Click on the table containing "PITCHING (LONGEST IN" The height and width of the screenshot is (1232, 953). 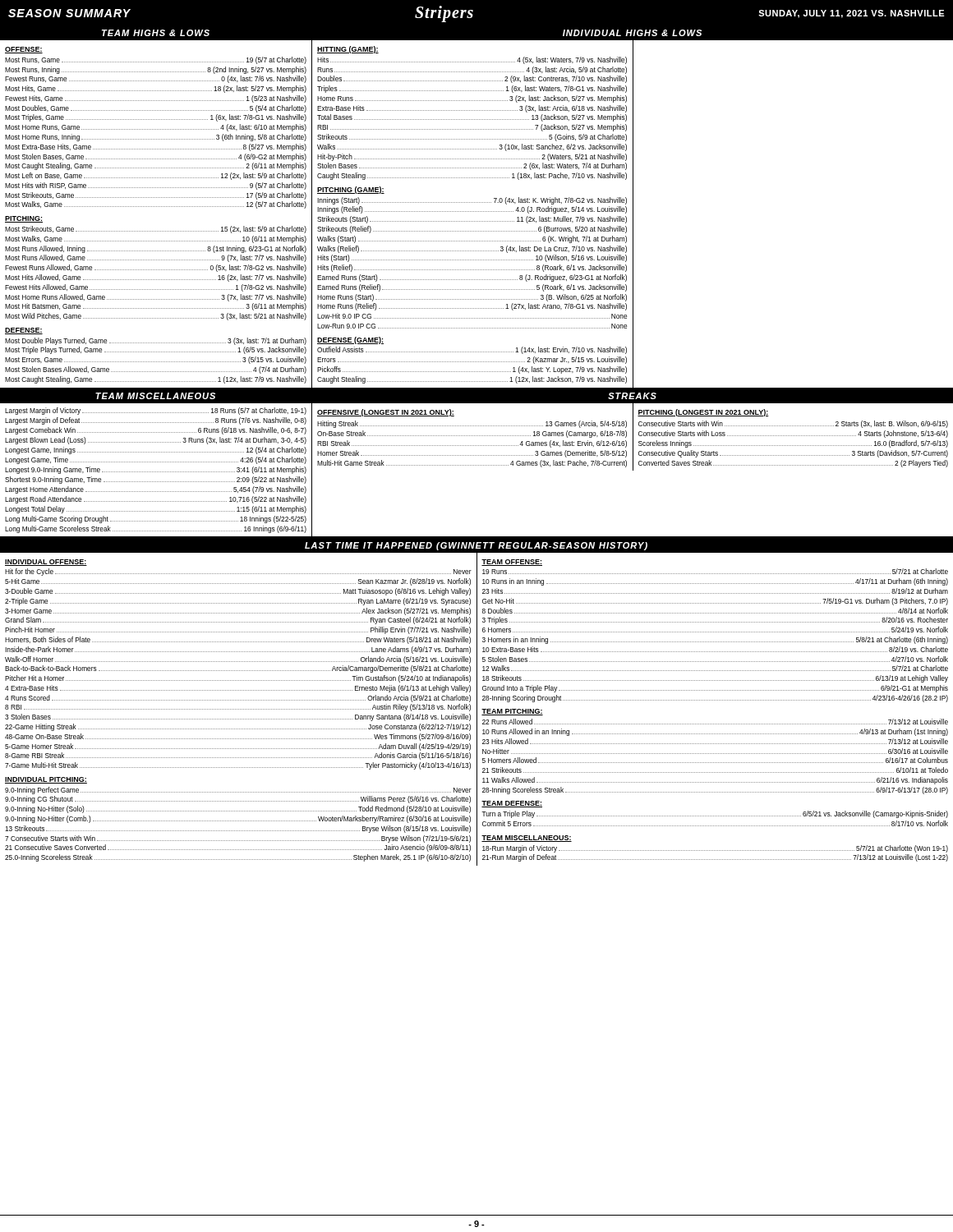pyautogui.click(x=793, y=437)
